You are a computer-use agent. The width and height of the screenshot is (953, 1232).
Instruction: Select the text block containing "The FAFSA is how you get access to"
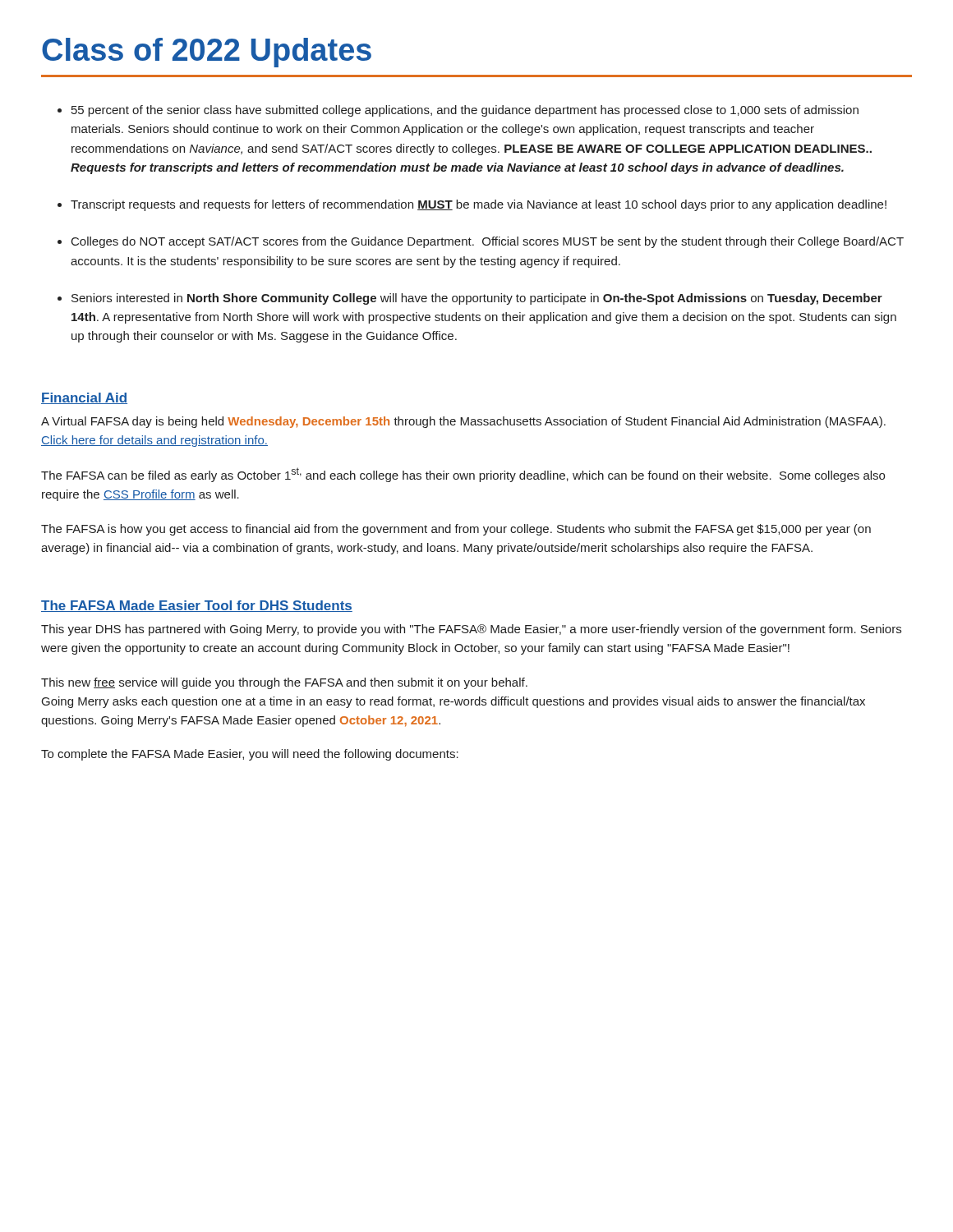(x=456, y=538)
